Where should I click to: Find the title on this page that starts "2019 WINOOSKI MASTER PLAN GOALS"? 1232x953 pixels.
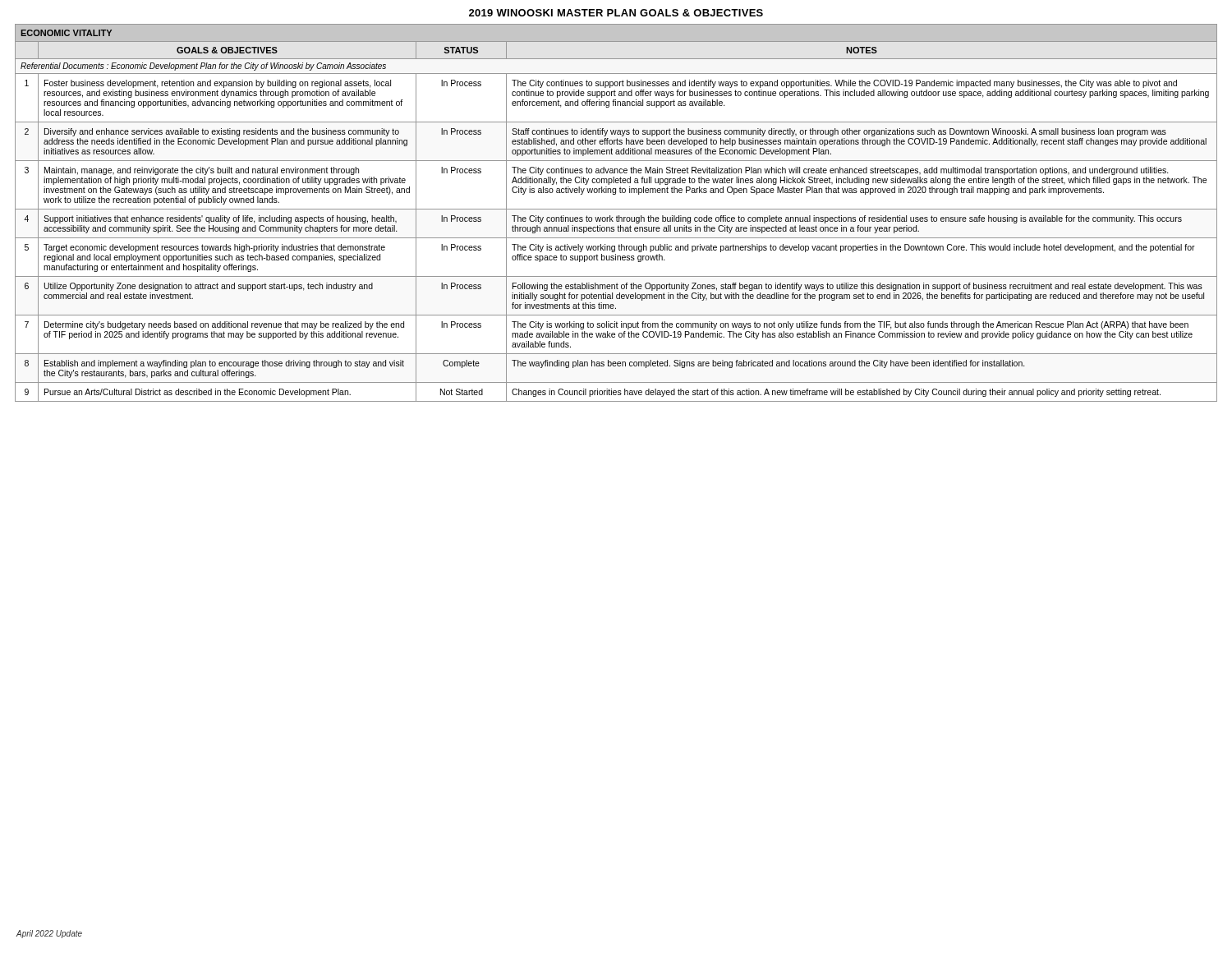616,13
